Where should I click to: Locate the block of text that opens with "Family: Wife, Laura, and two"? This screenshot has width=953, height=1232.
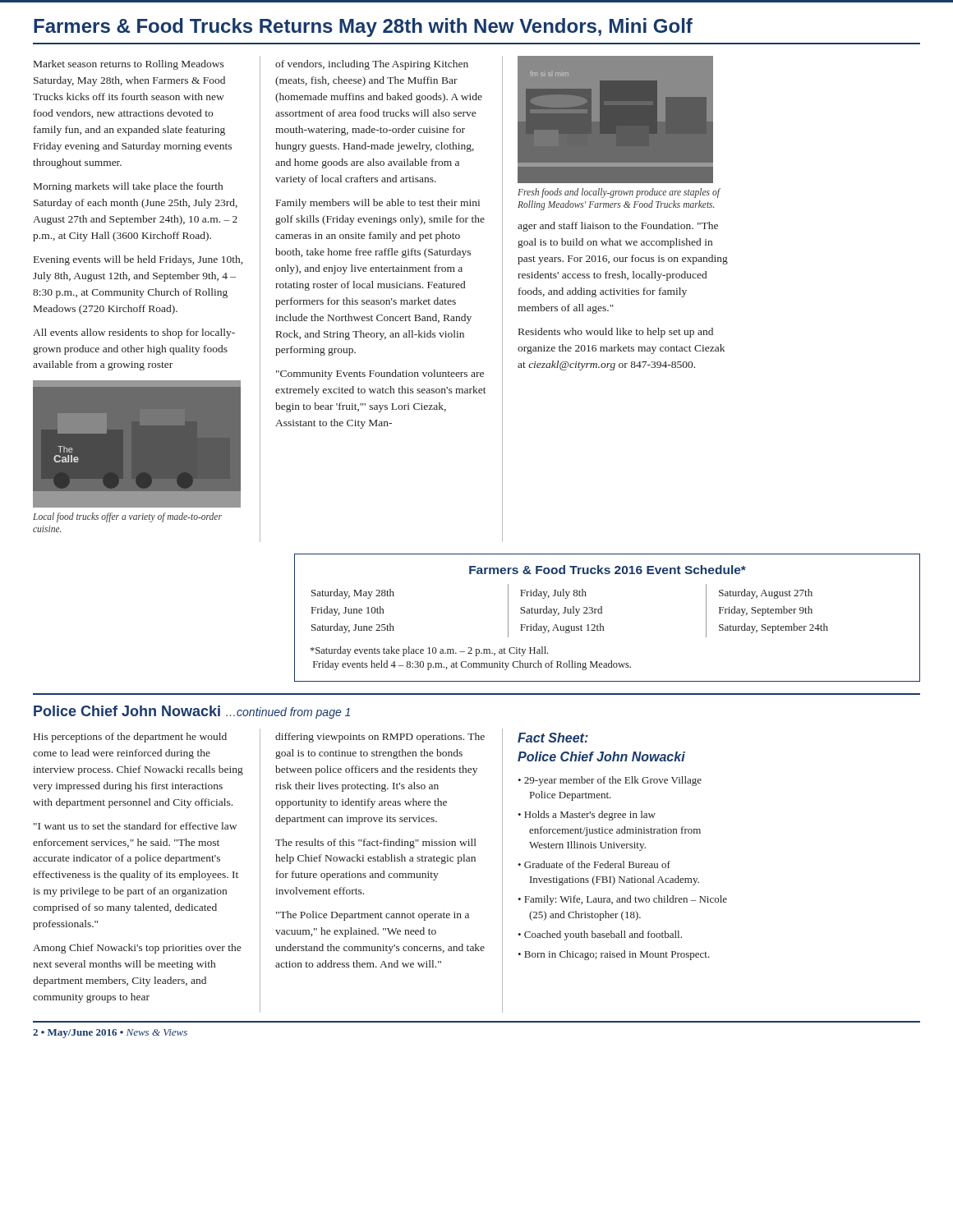click(626, 907)
